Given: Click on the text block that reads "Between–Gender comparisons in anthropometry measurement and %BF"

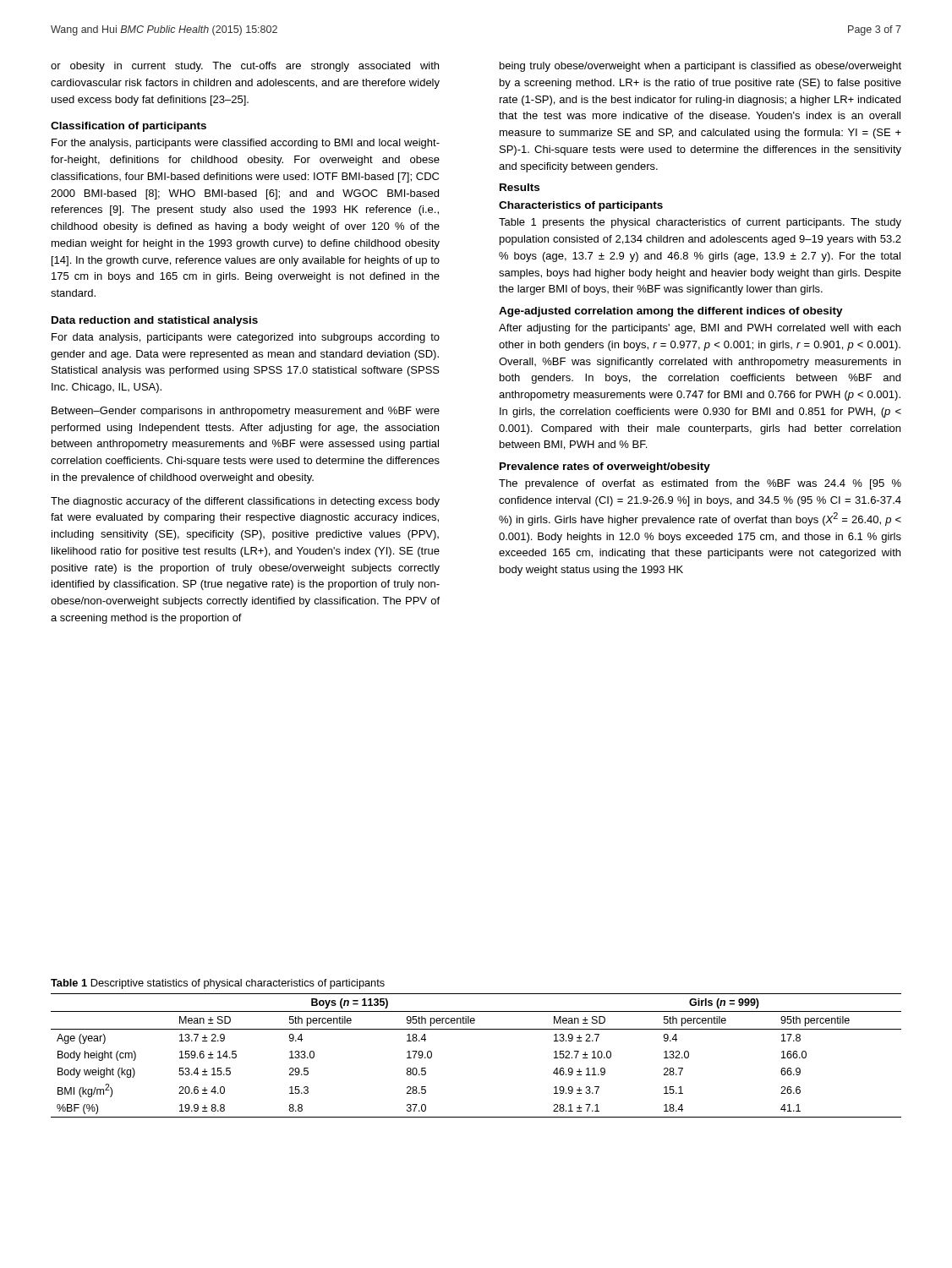Looking at the screenshot, I should tap(245, 444).
